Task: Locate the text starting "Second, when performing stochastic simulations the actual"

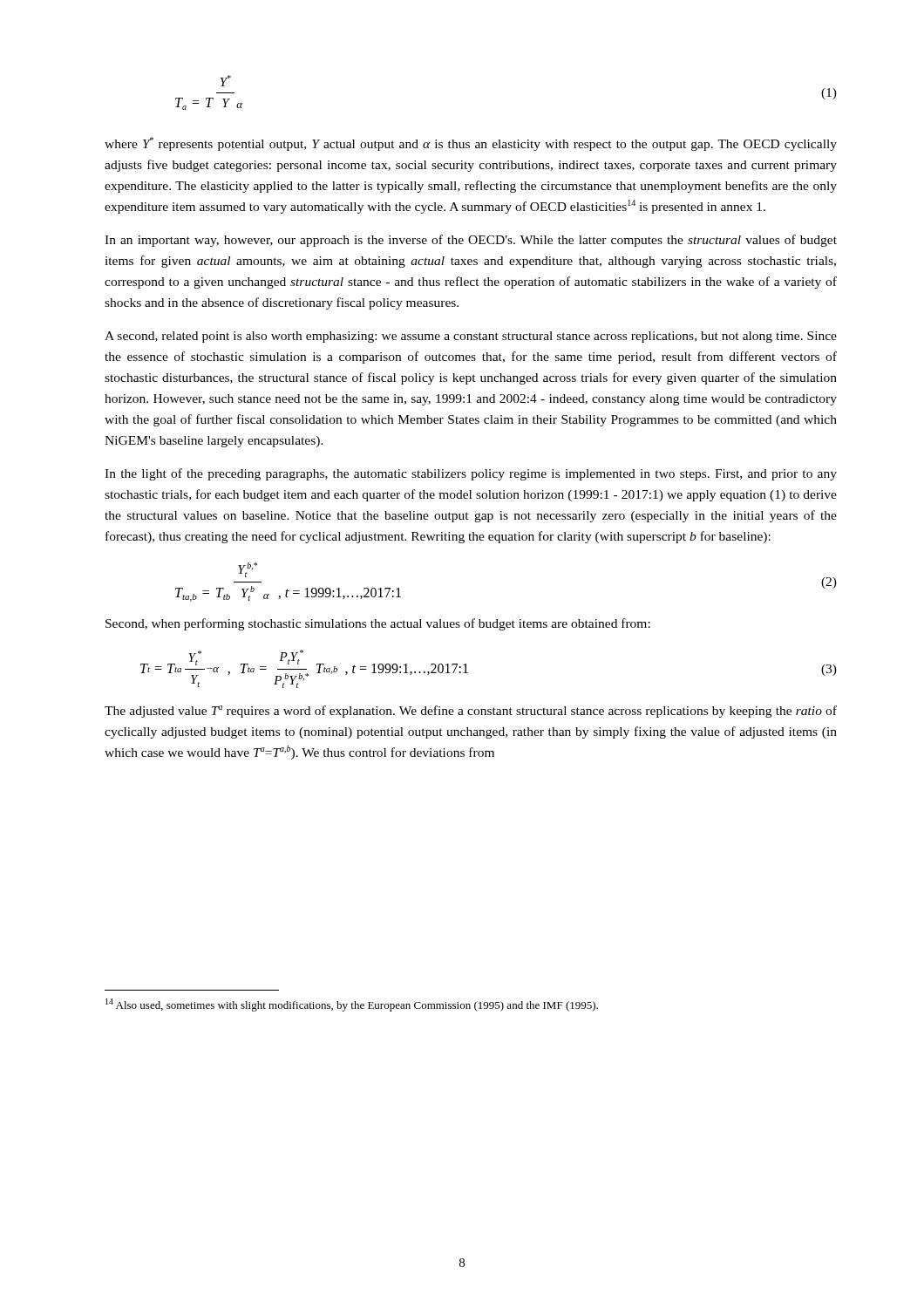Action: 471,624
